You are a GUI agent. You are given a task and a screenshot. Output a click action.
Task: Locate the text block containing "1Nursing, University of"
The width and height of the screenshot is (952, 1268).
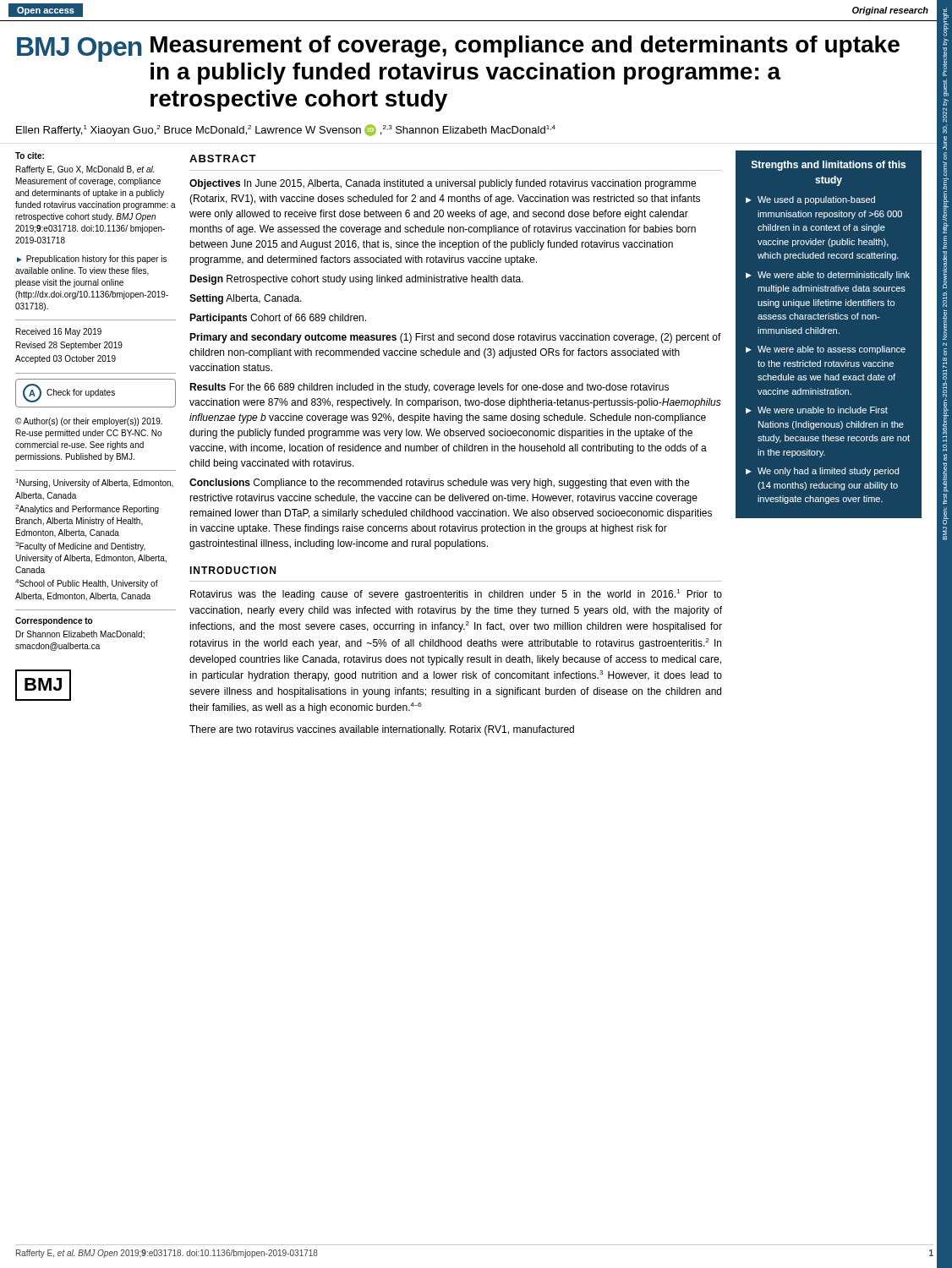pos(94,539)
